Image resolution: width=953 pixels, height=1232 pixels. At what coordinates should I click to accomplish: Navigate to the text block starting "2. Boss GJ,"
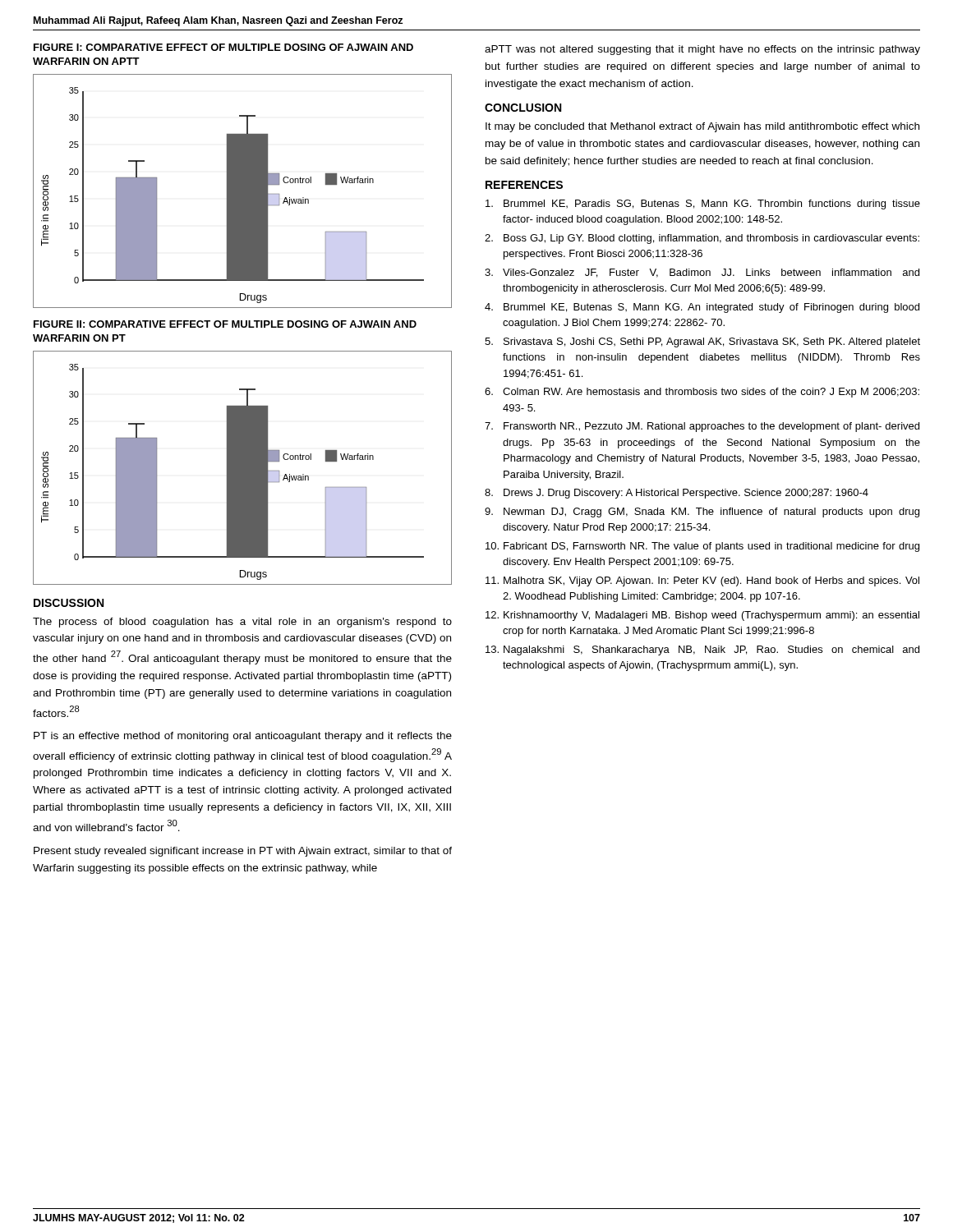[x=702, y=246]
